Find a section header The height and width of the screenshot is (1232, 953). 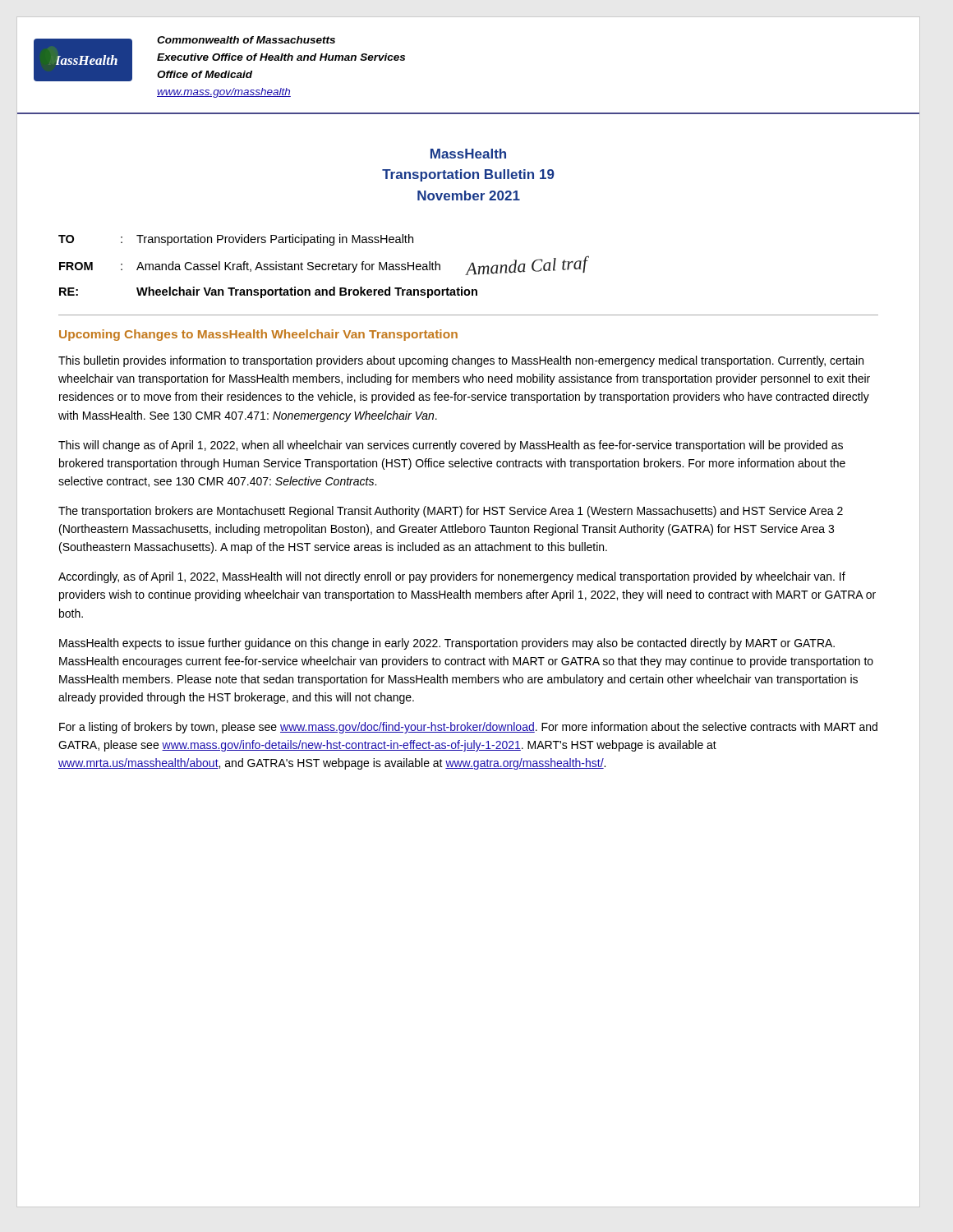point(258,334)
